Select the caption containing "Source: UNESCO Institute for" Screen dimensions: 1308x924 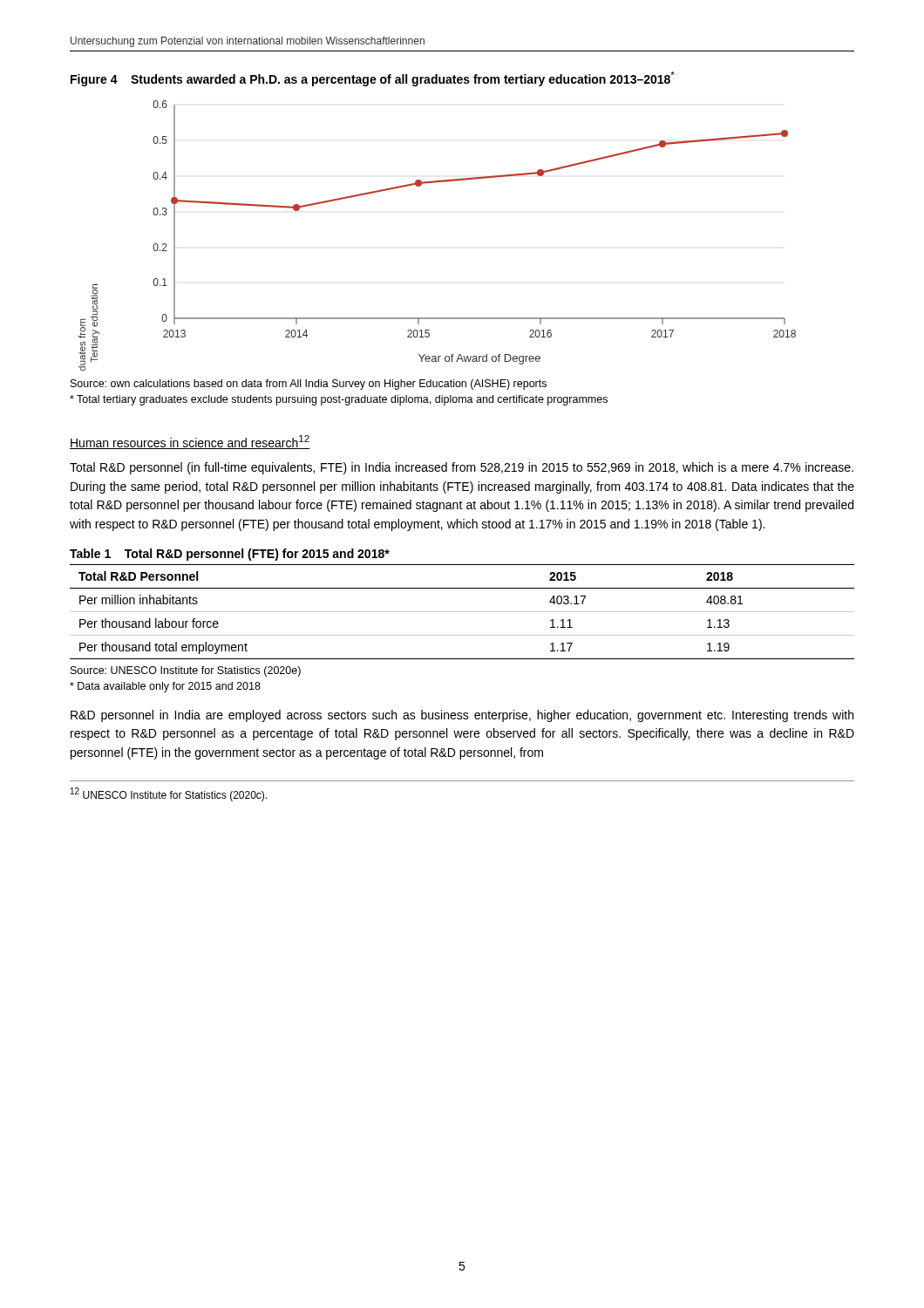[185, 670]
